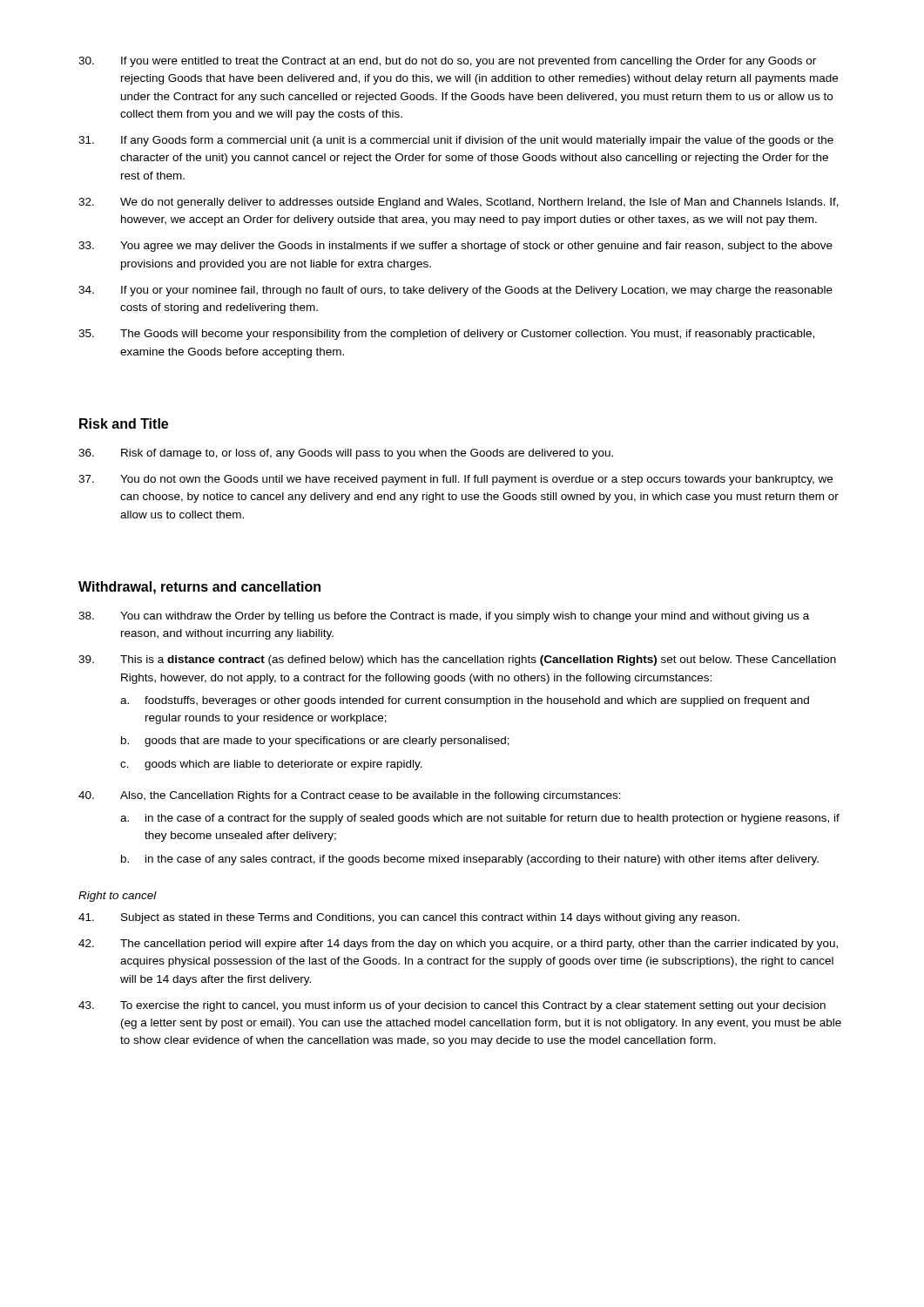This screenshot has width=924, height=1307.
Task: Select the list item containing "41. Subject as stated in these Terms and"
Action: click(462, 917)
